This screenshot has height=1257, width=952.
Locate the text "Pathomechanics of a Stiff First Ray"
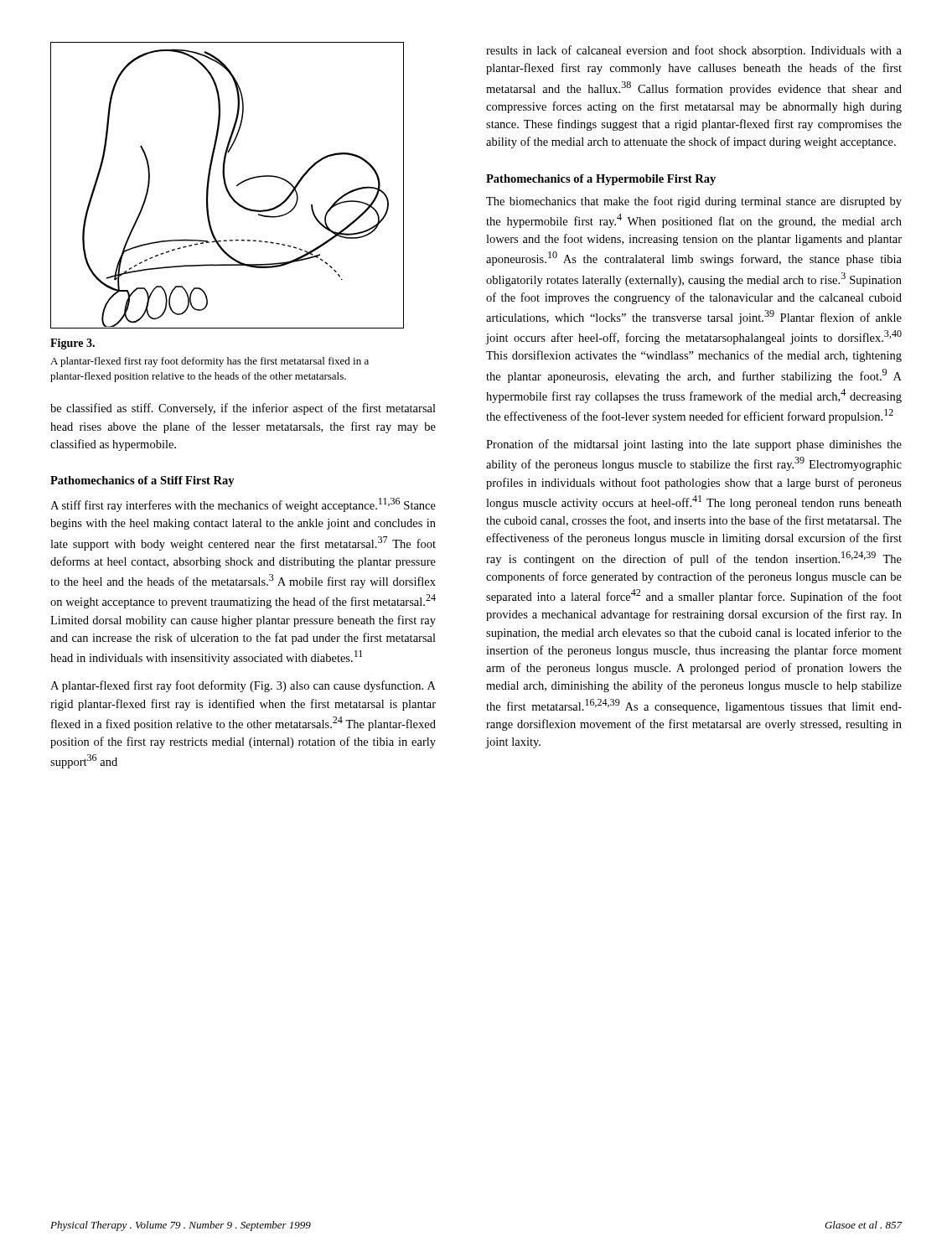tap(142, 480)
